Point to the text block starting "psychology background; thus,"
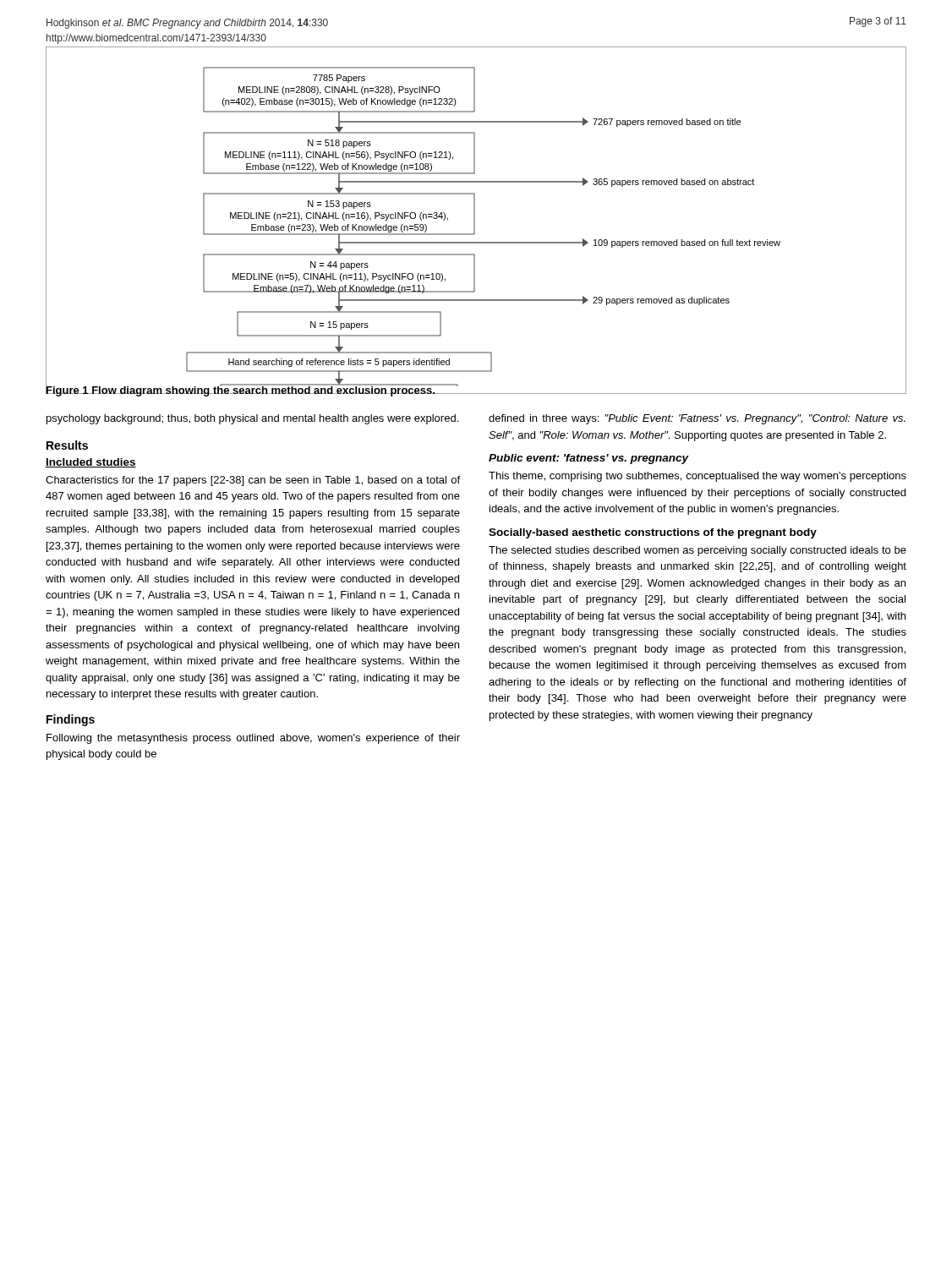The image size is (952, 1268). pyautogui.click(x=253, y=418)
